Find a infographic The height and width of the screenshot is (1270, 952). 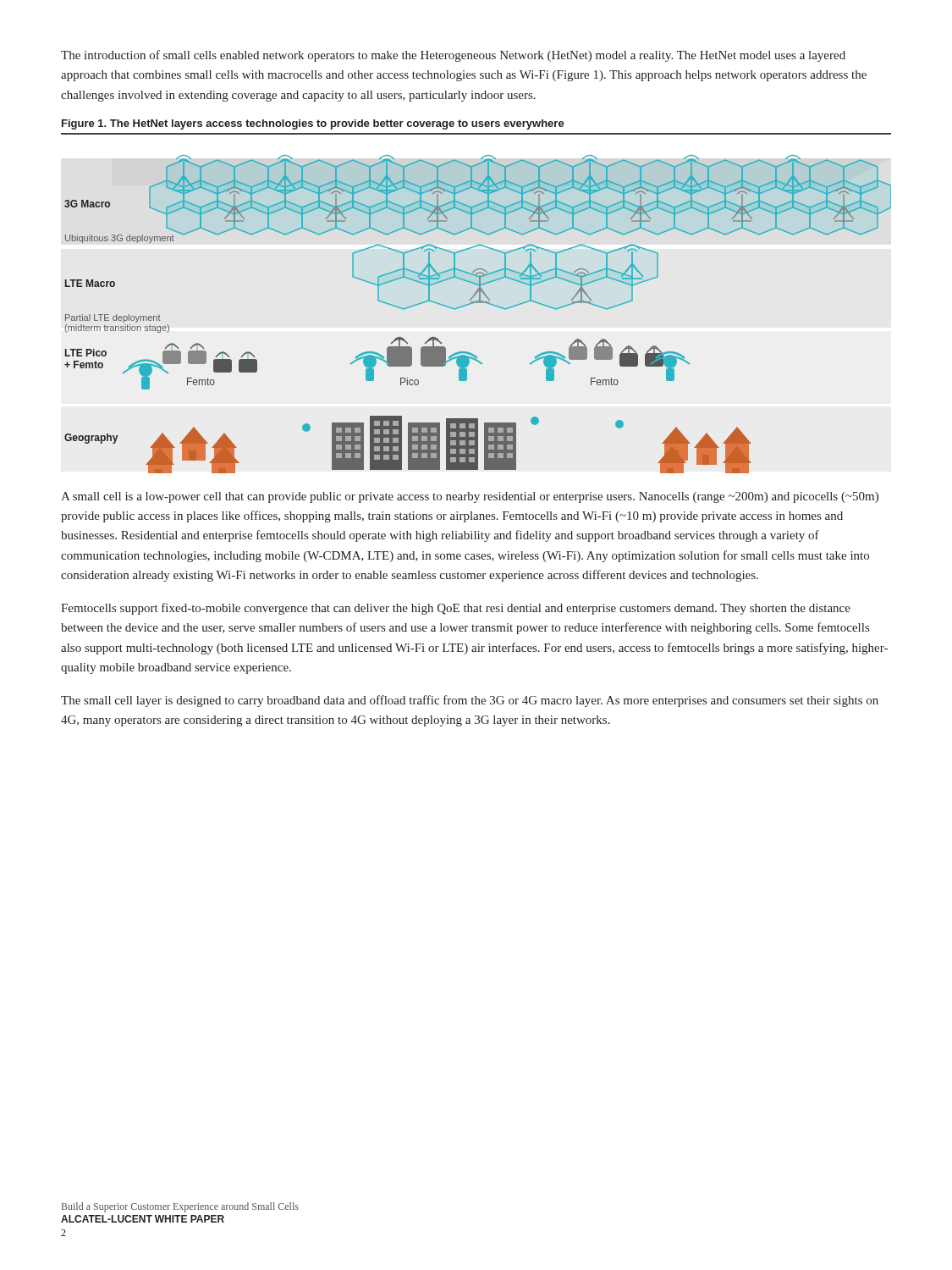[476, 310]
